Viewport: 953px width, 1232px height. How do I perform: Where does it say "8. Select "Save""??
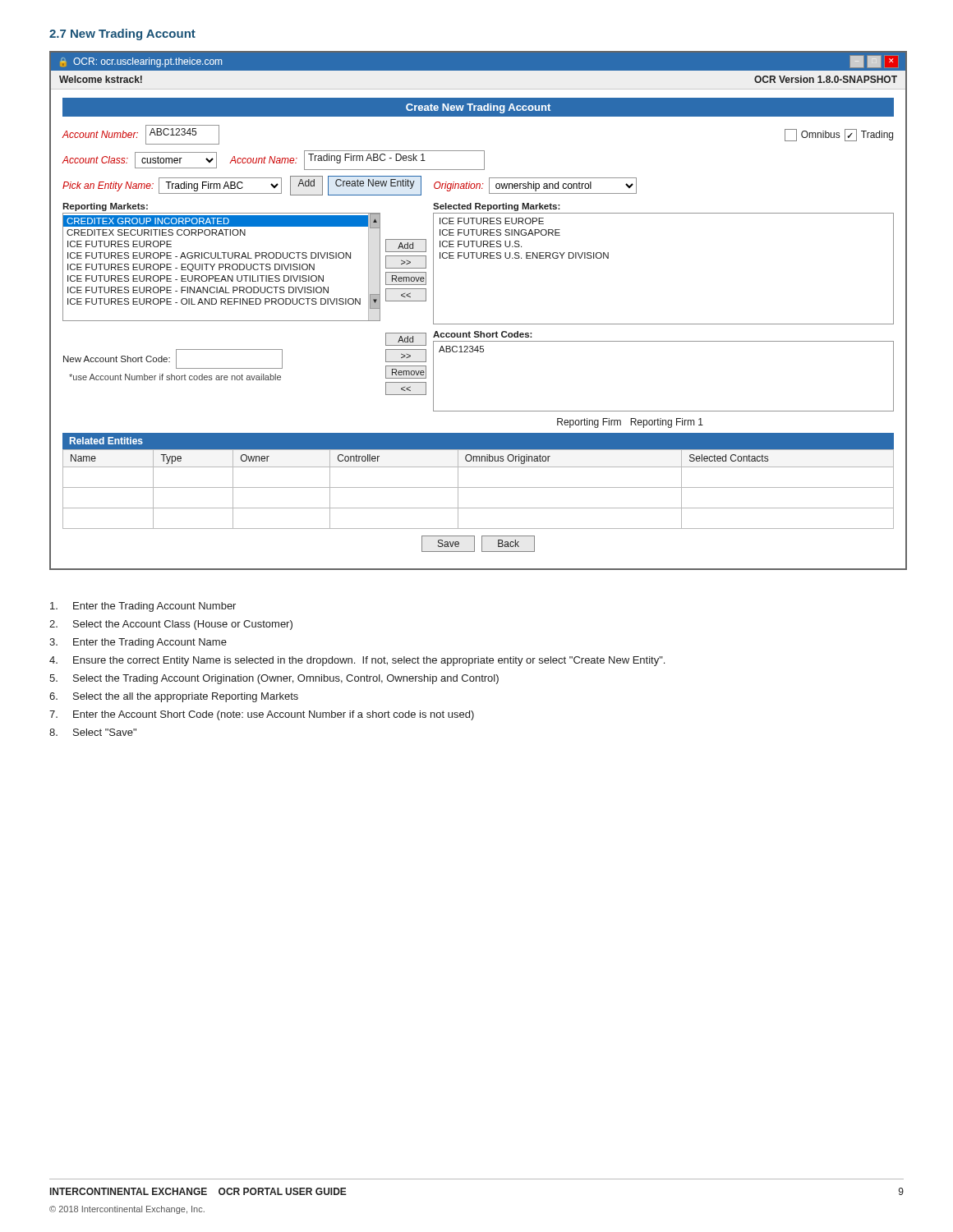coord(93,732)
